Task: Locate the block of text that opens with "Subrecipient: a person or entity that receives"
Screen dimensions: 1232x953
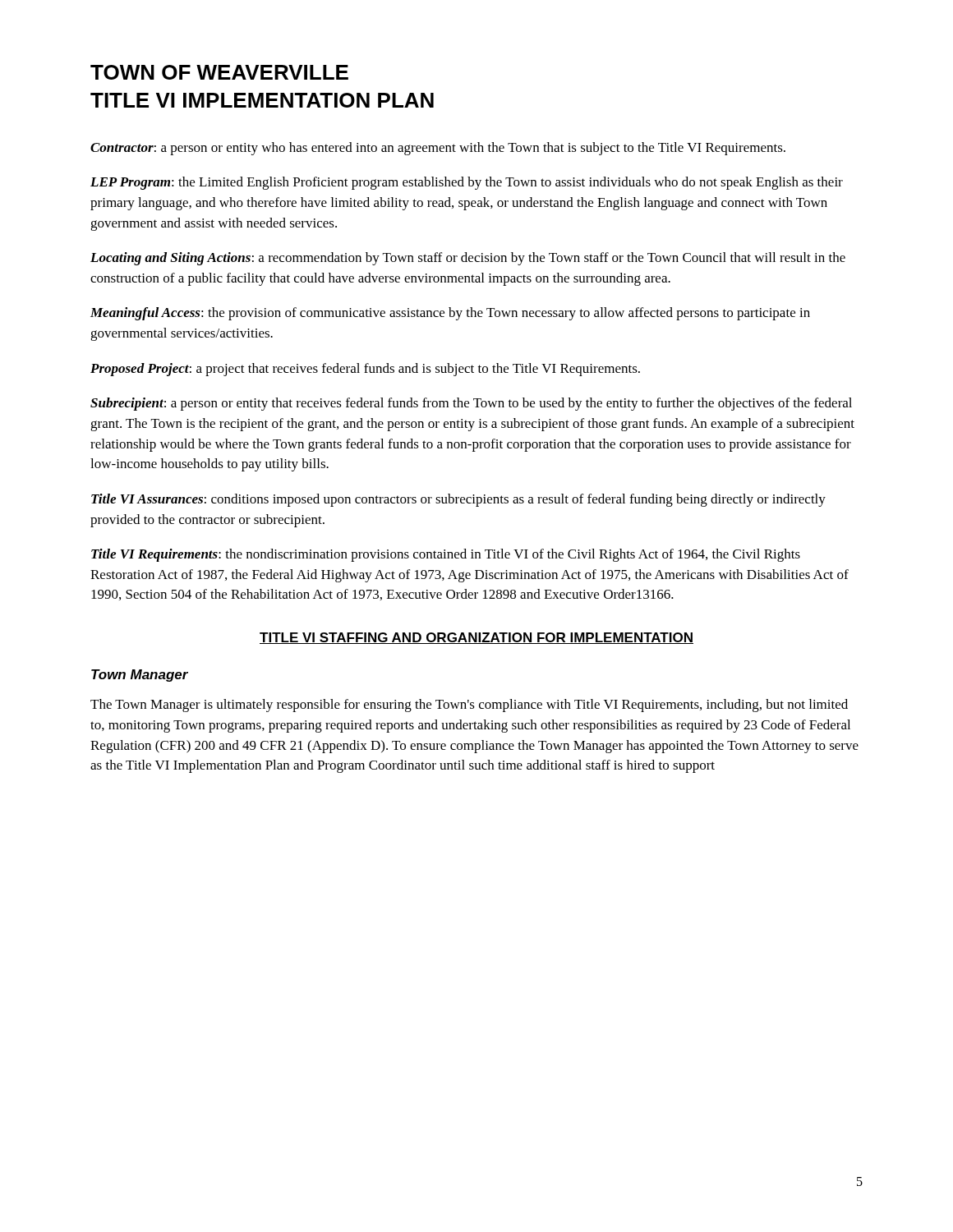Action: coord(472,434)
